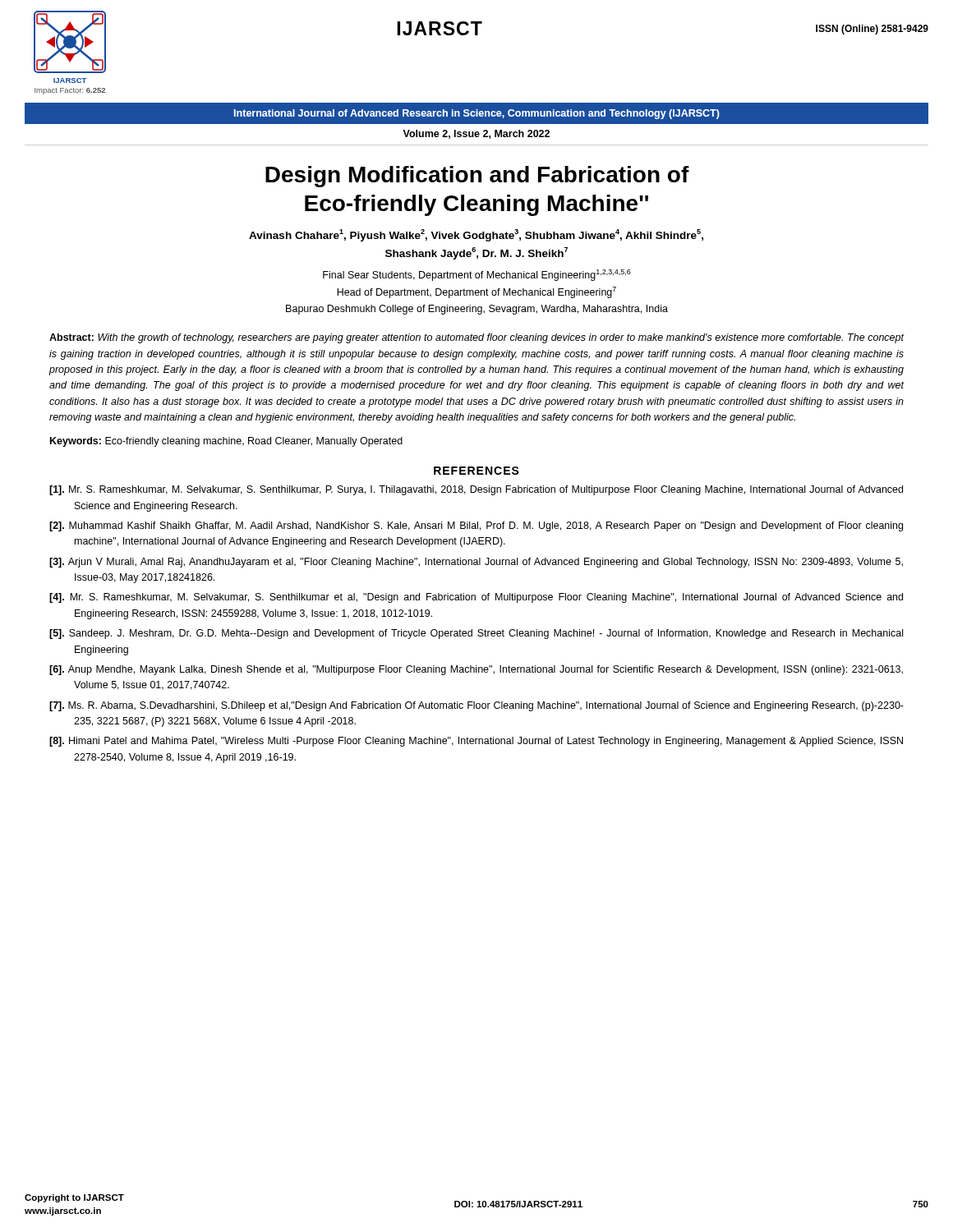The height and width of the screenshot is (1232, 953).
Task: Locate the block of text that opens with "Final Sear Students, Department of Mechanical"
Action: 476,291
